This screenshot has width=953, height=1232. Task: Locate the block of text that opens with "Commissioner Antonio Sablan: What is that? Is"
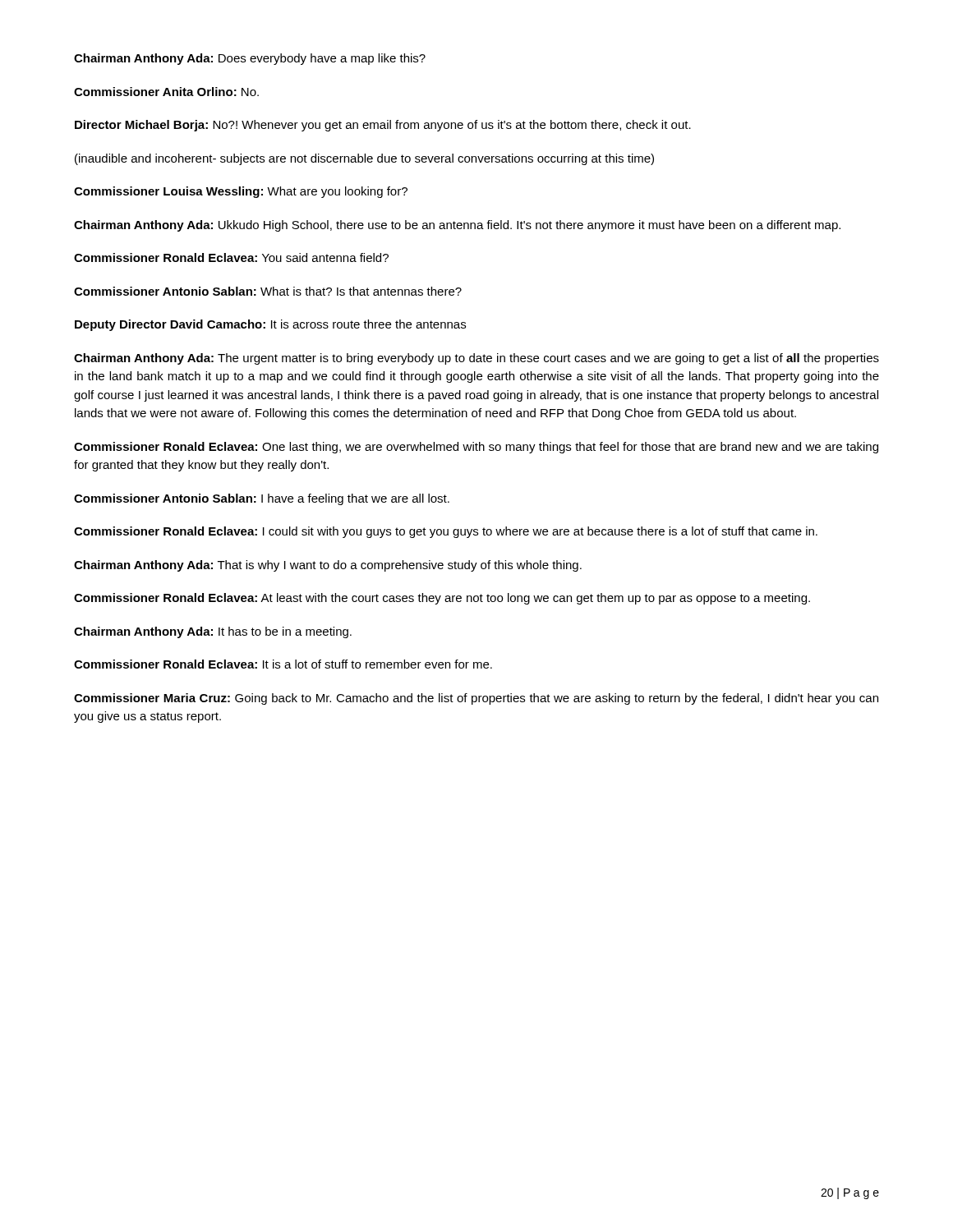coord(268,291)
